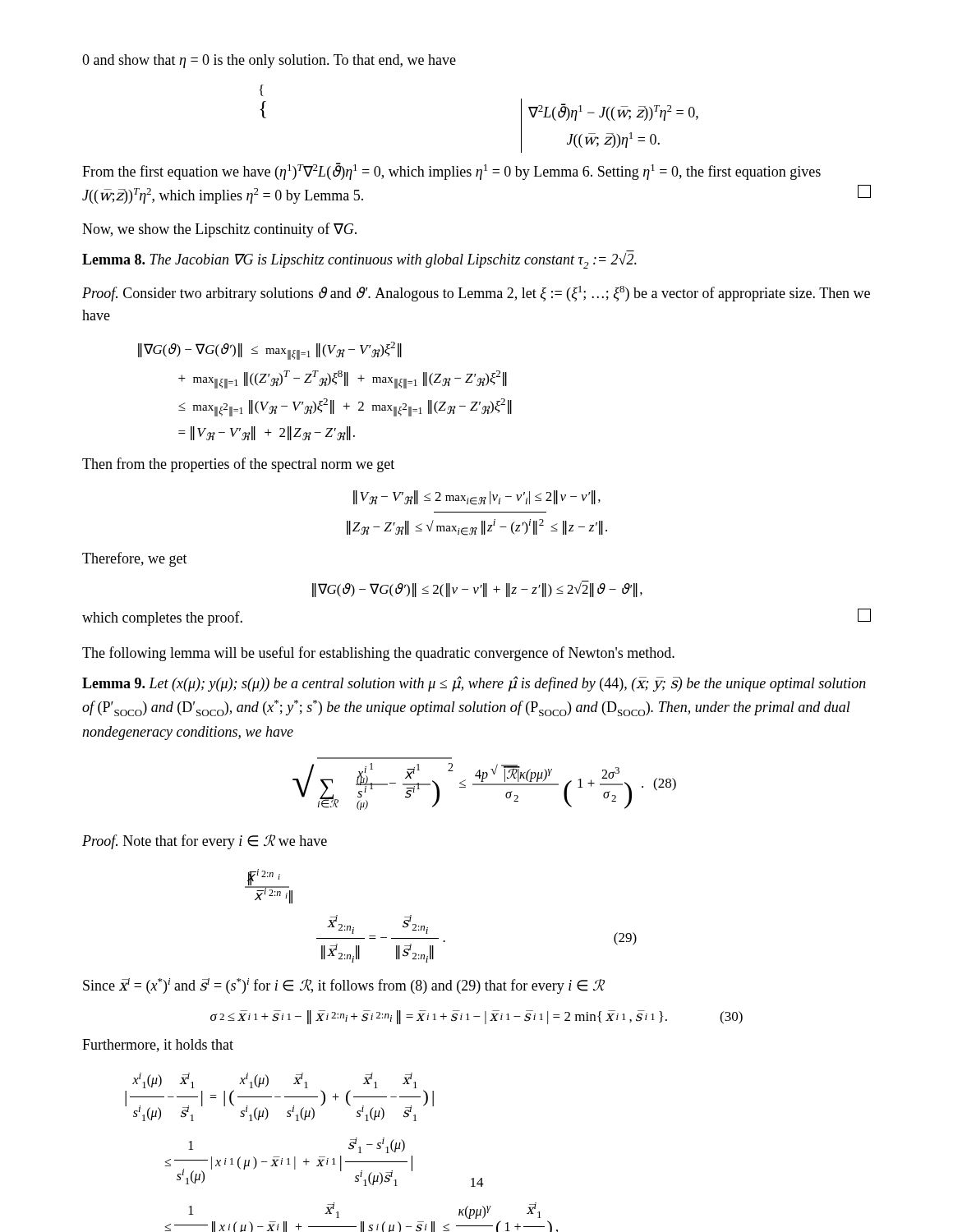Select the block starting "Now, we show"
The image size is (953, 1232).
220,229
